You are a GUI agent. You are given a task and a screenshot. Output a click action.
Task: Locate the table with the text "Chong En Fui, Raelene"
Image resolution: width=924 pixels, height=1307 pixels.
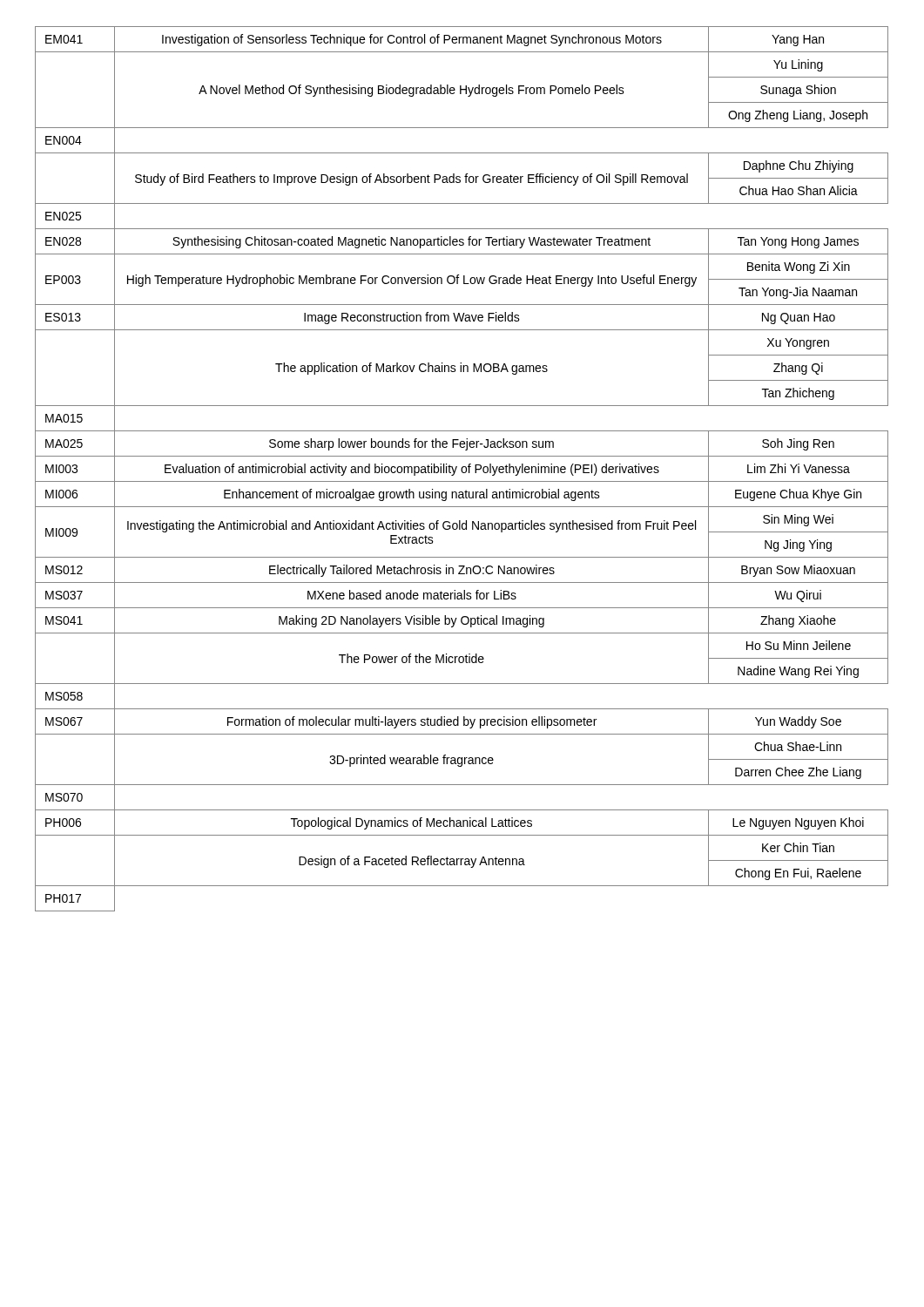(x=462, y=469)
